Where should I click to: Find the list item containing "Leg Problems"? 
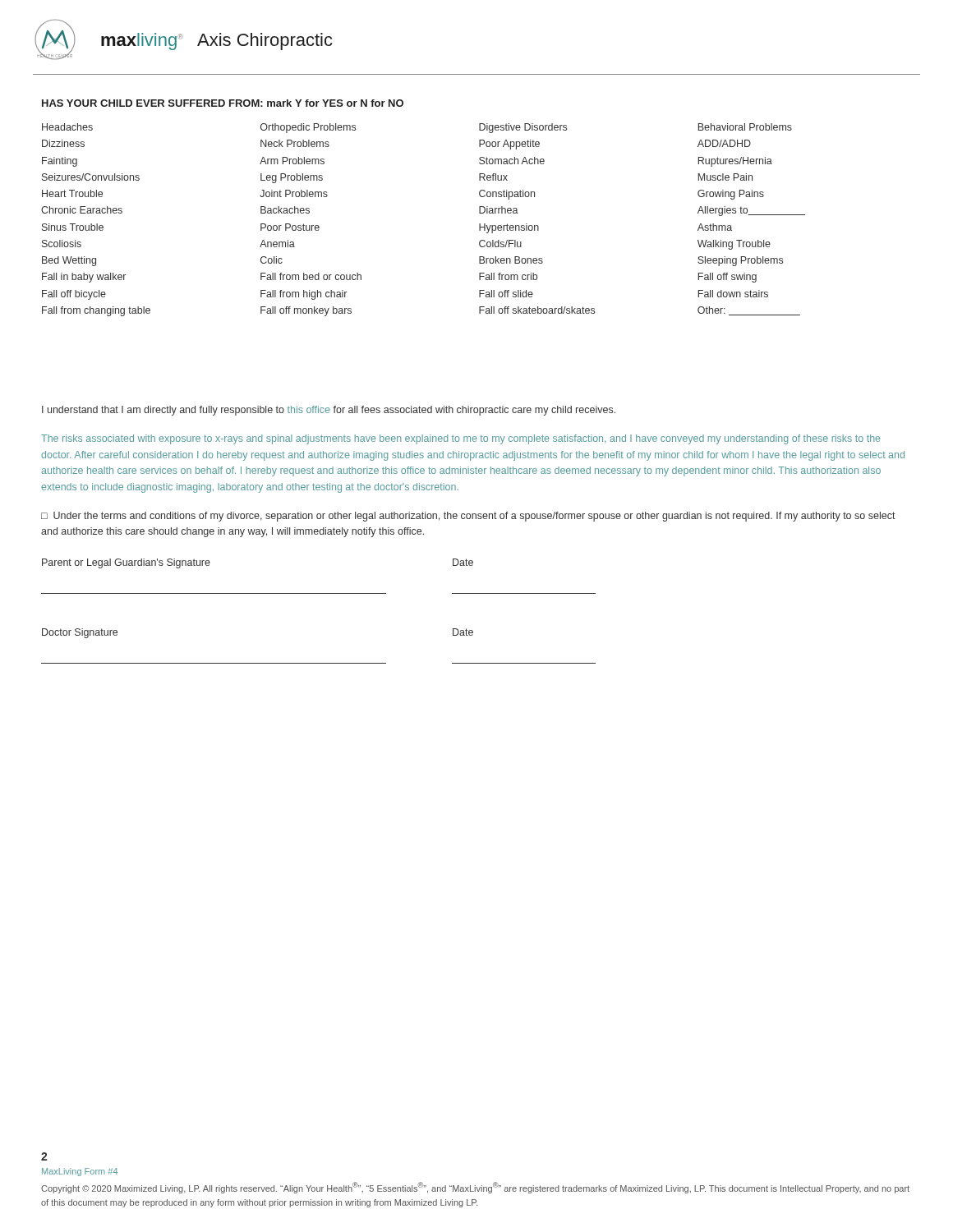[291, 177]
